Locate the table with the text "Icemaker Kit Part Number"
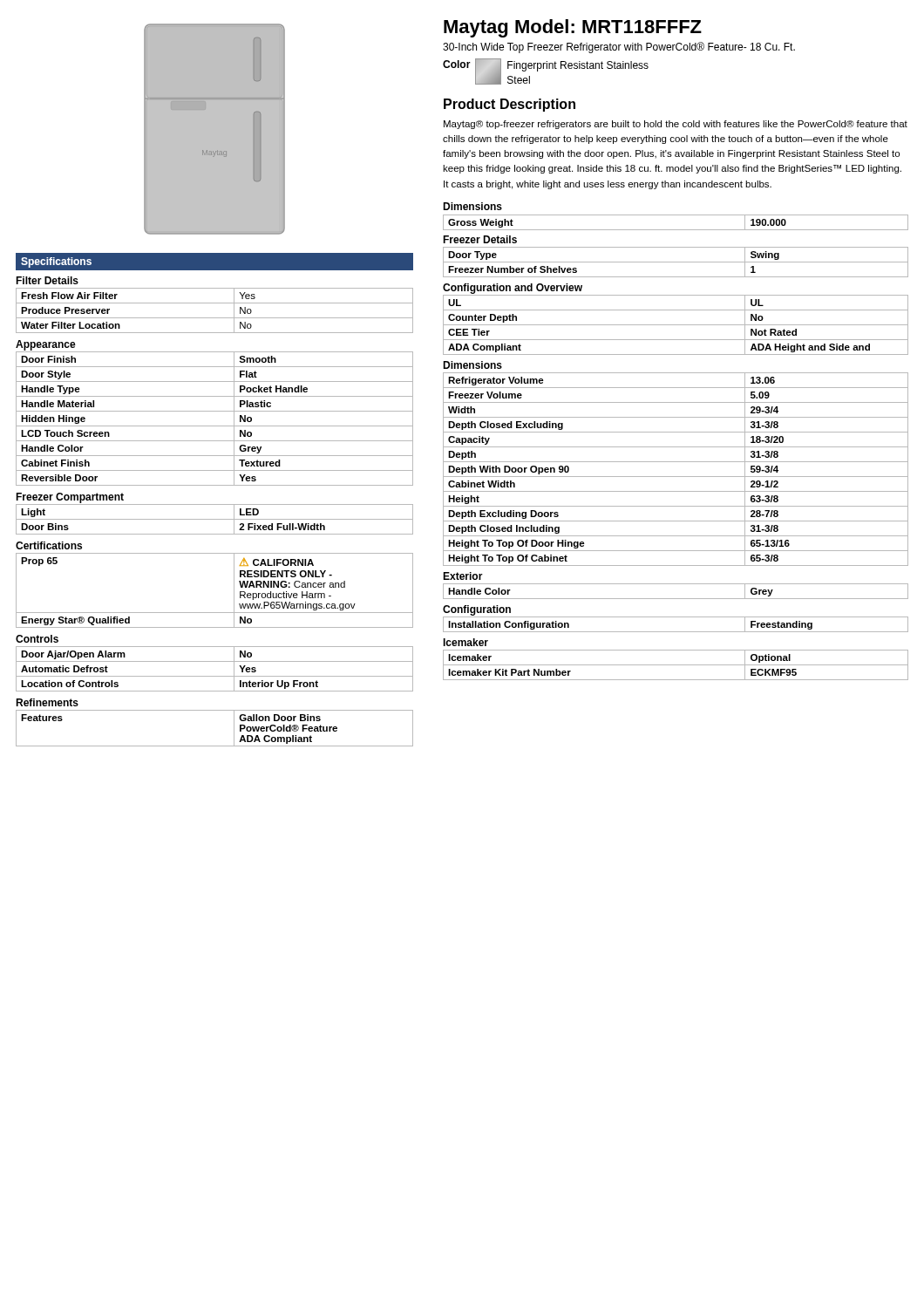924x1308 pixels. click(676, 665)
